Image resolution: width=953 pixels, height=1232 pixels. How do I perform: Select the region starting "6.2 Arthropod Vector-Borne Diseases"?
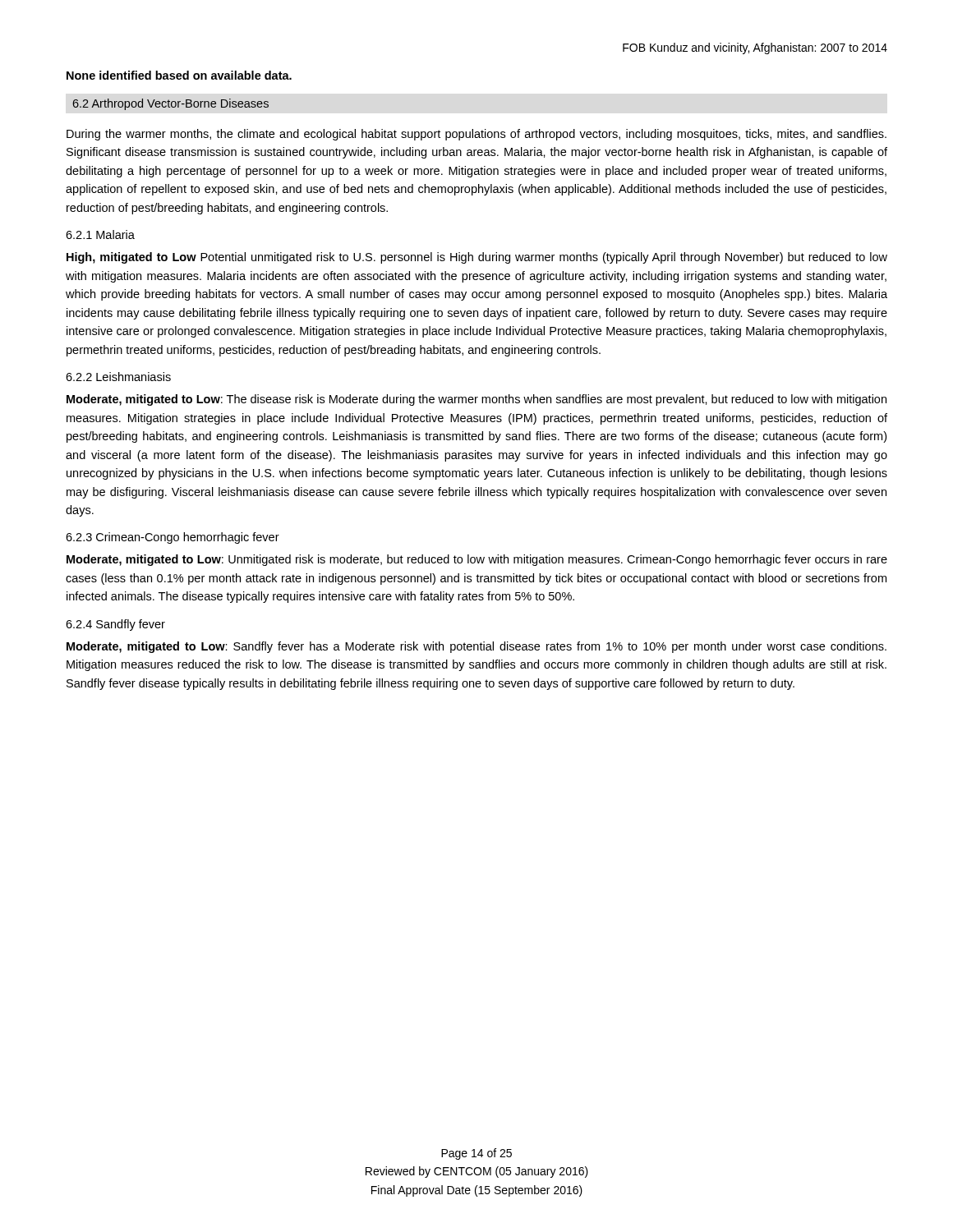pyautogui.click(x=171, y=103)
